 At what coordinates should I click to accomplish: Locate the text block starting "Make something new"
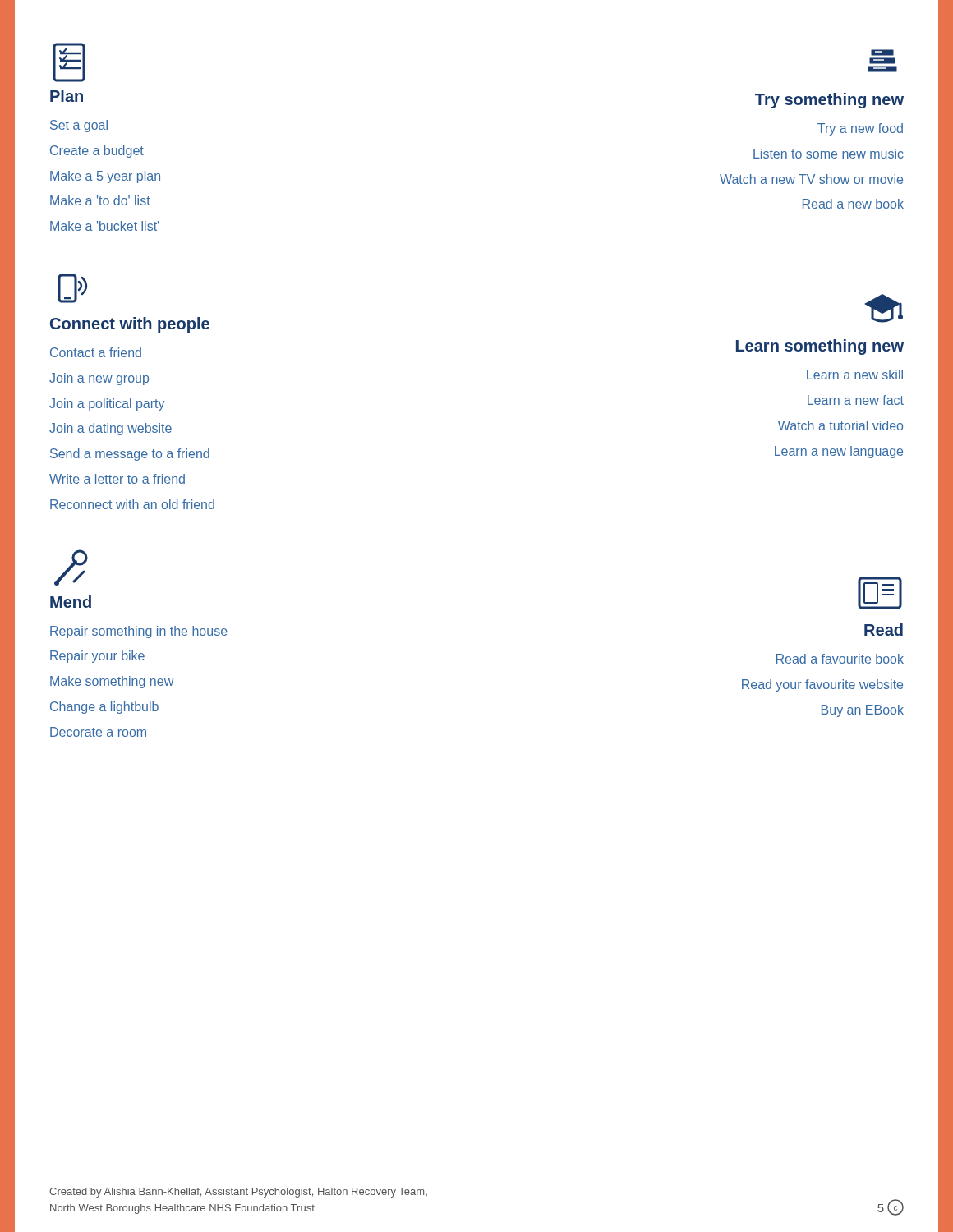pyautogui.click(x=111, y=681)
